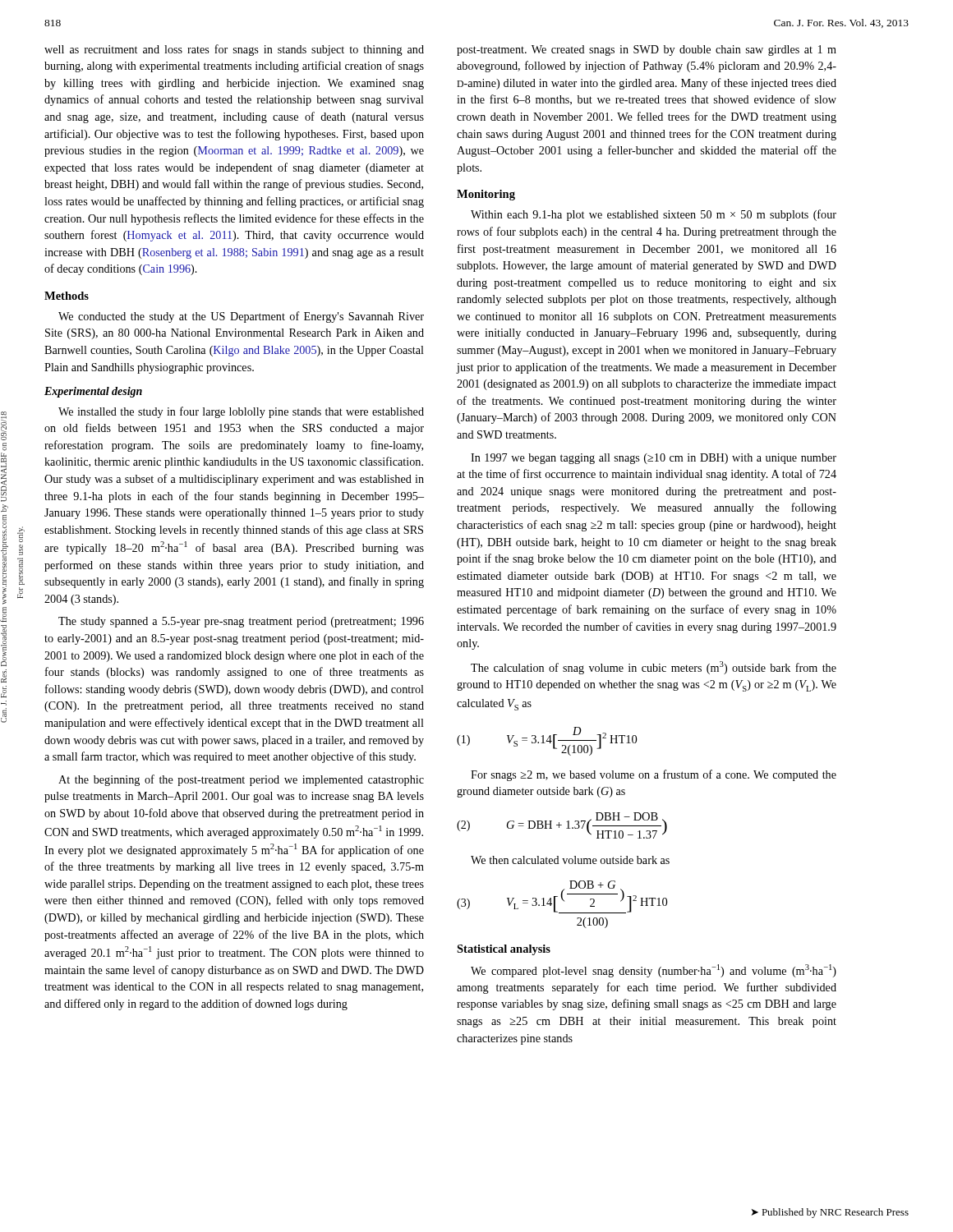Find the block on this page that starts "The calculation of"
Viewport: 953px width, 1232px height.
point(647,686)
